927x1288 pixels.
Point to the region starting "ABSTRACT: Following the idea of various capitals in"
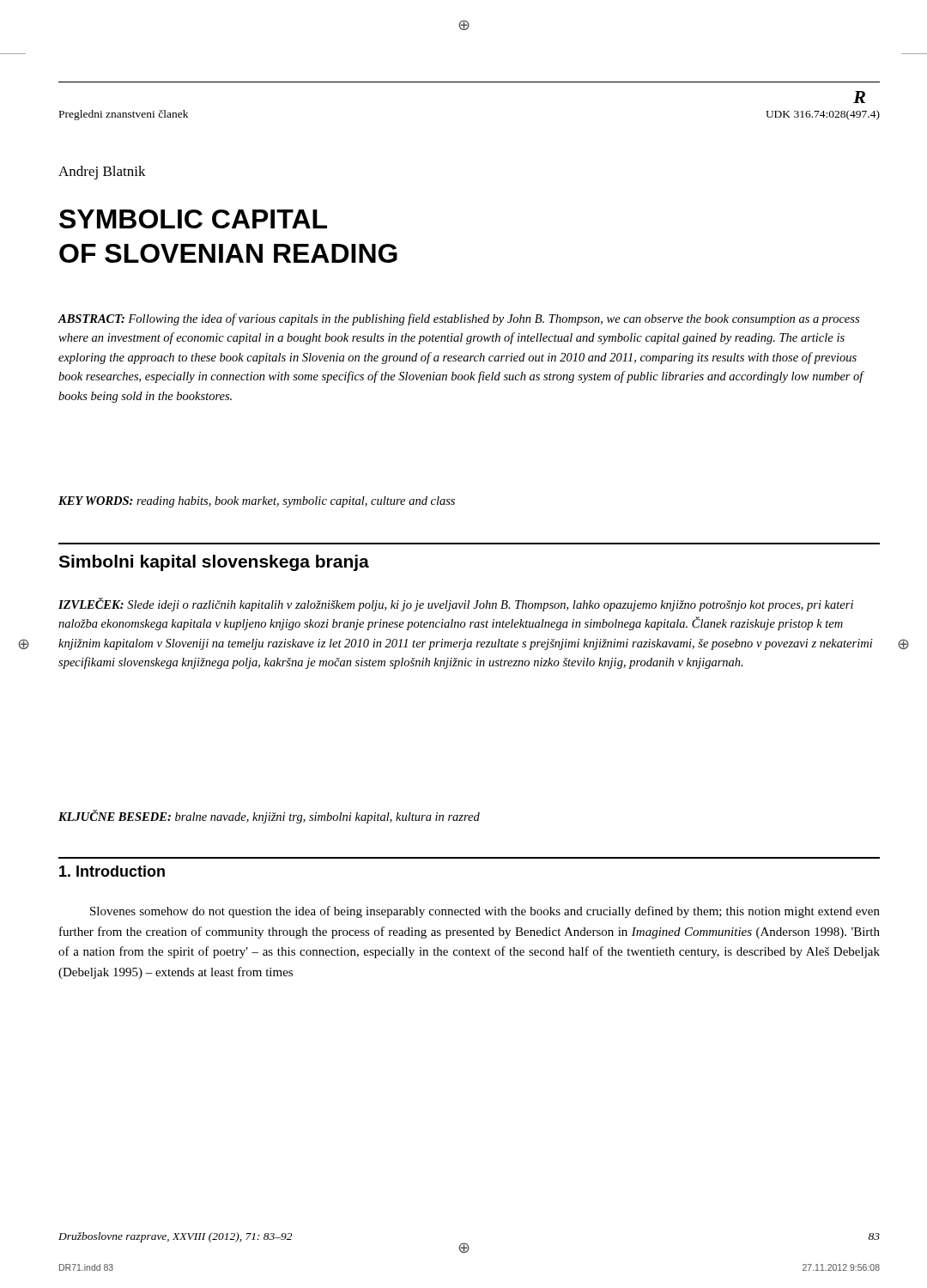pos(461,357)
